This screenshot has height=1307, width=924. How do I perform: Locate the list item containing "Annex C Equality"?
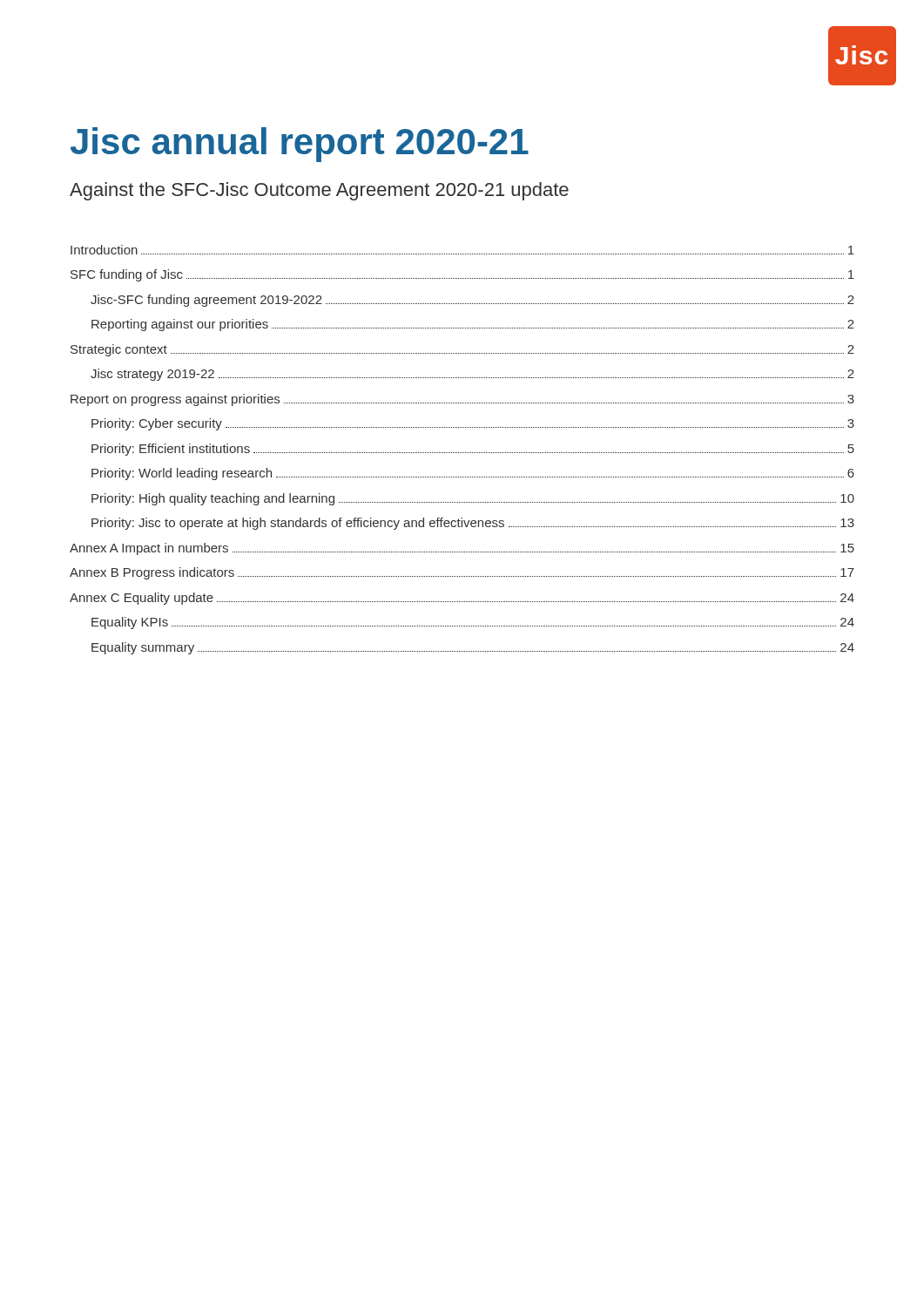click(462, 598)
